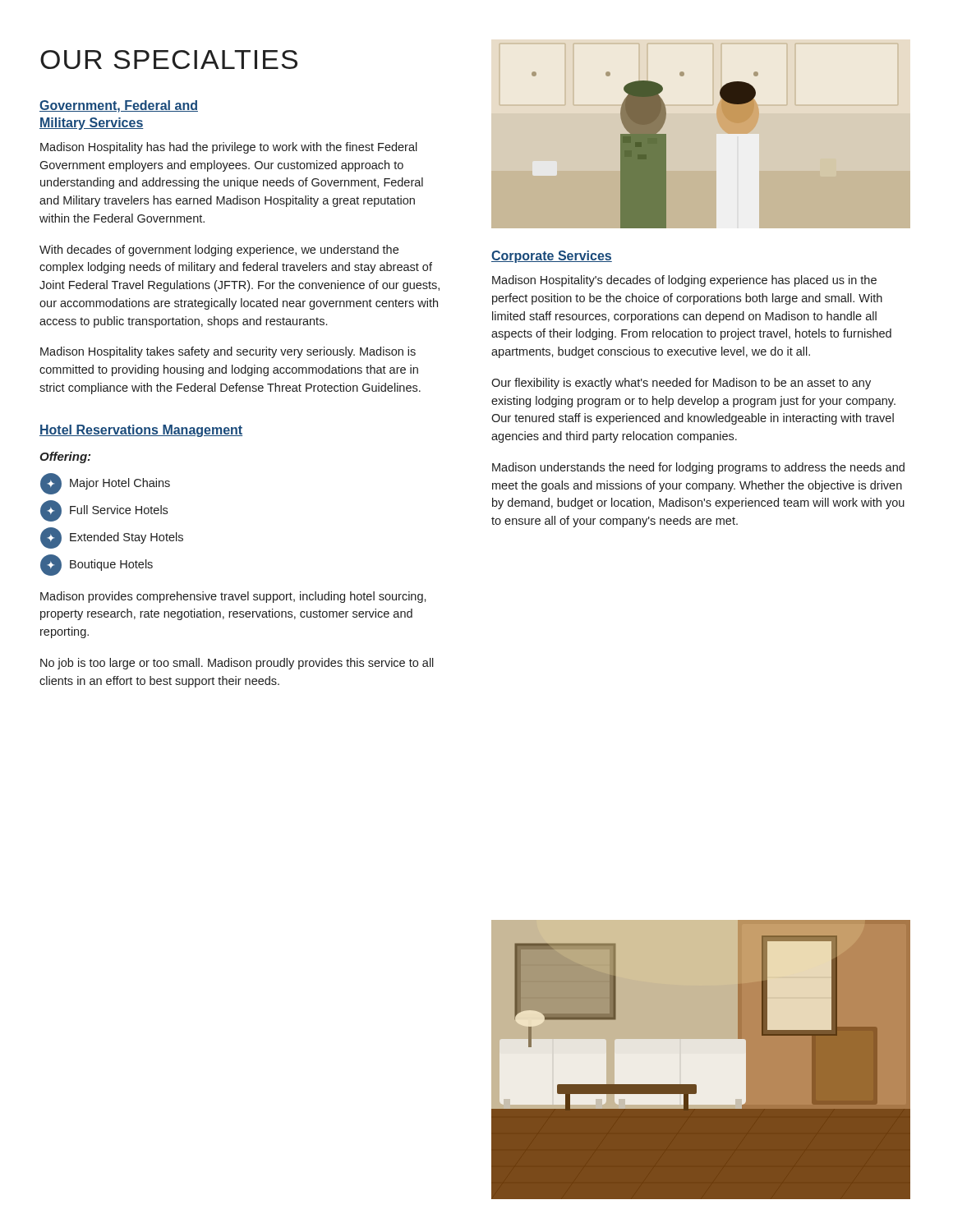Image resolution: width=953 pixels, height=1232 pixels.
Task: Click the section header that begins "Government, Federal andMilitary"
Action: [119, 114]
